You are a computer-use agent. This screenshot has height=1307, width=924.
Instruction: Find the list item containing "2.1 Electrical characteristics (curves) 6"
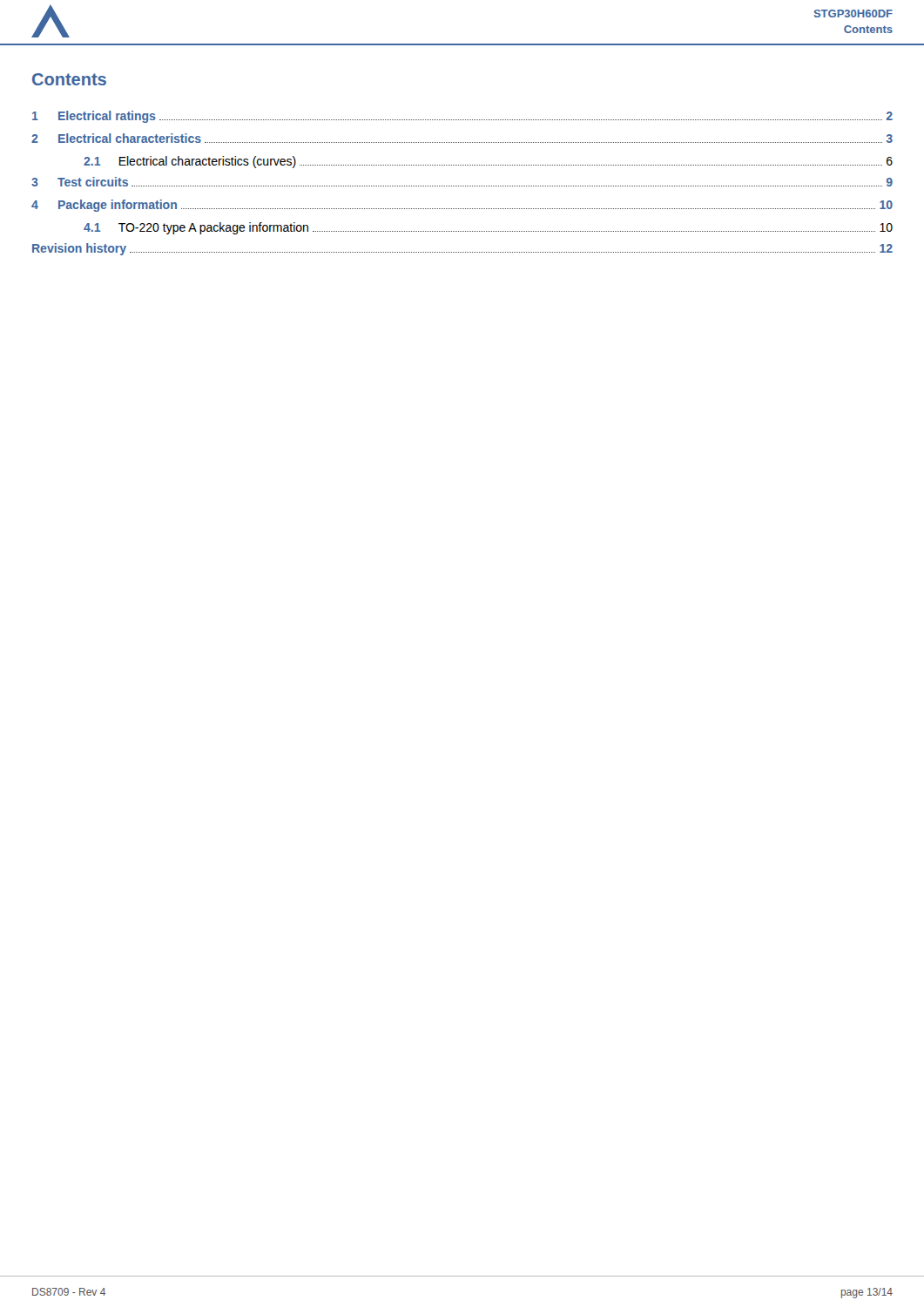point(488,161)
